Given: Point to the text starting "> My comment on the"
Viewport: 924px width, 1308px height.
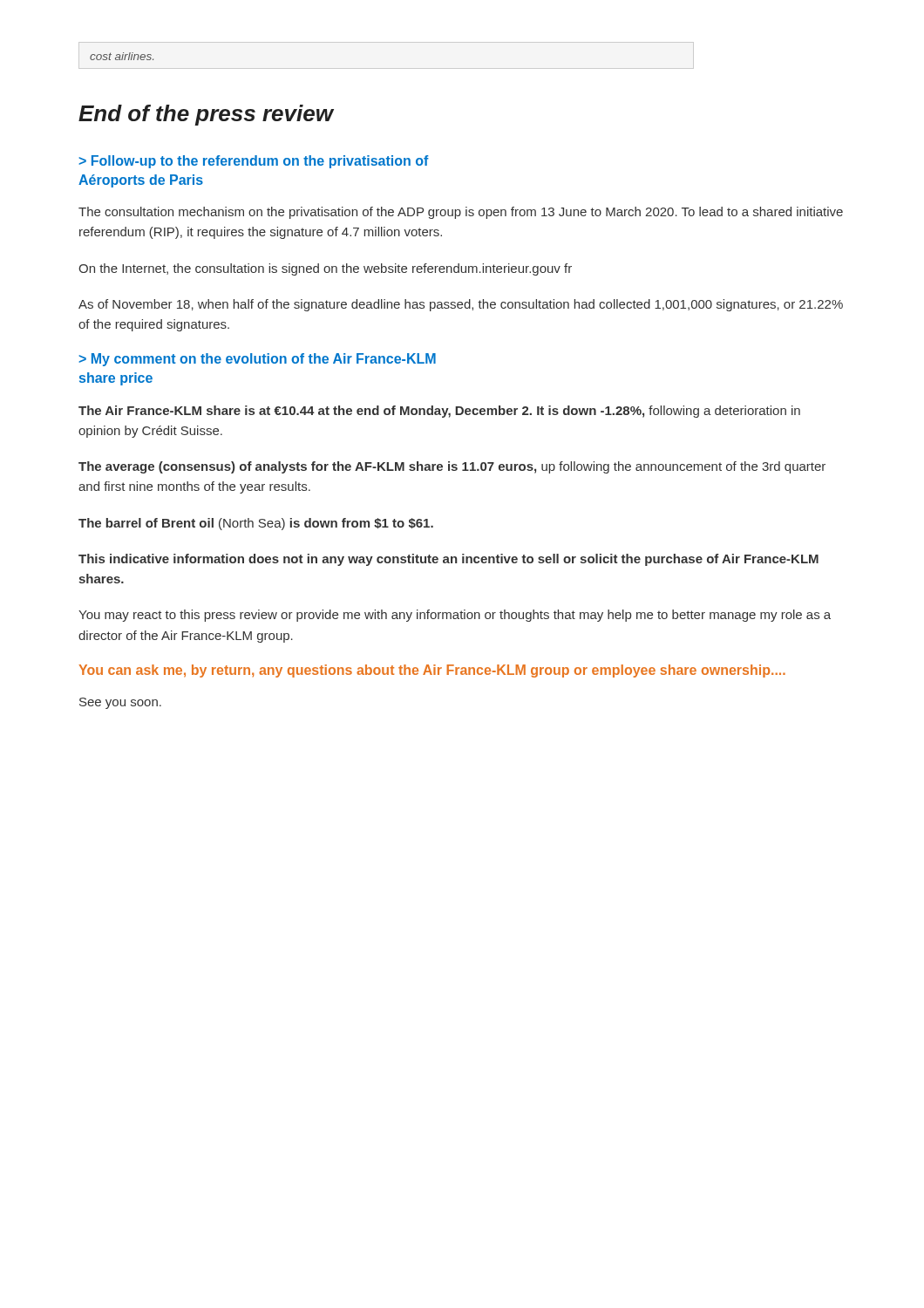Looking at the screenshot, I should click(x=257, y=369).
